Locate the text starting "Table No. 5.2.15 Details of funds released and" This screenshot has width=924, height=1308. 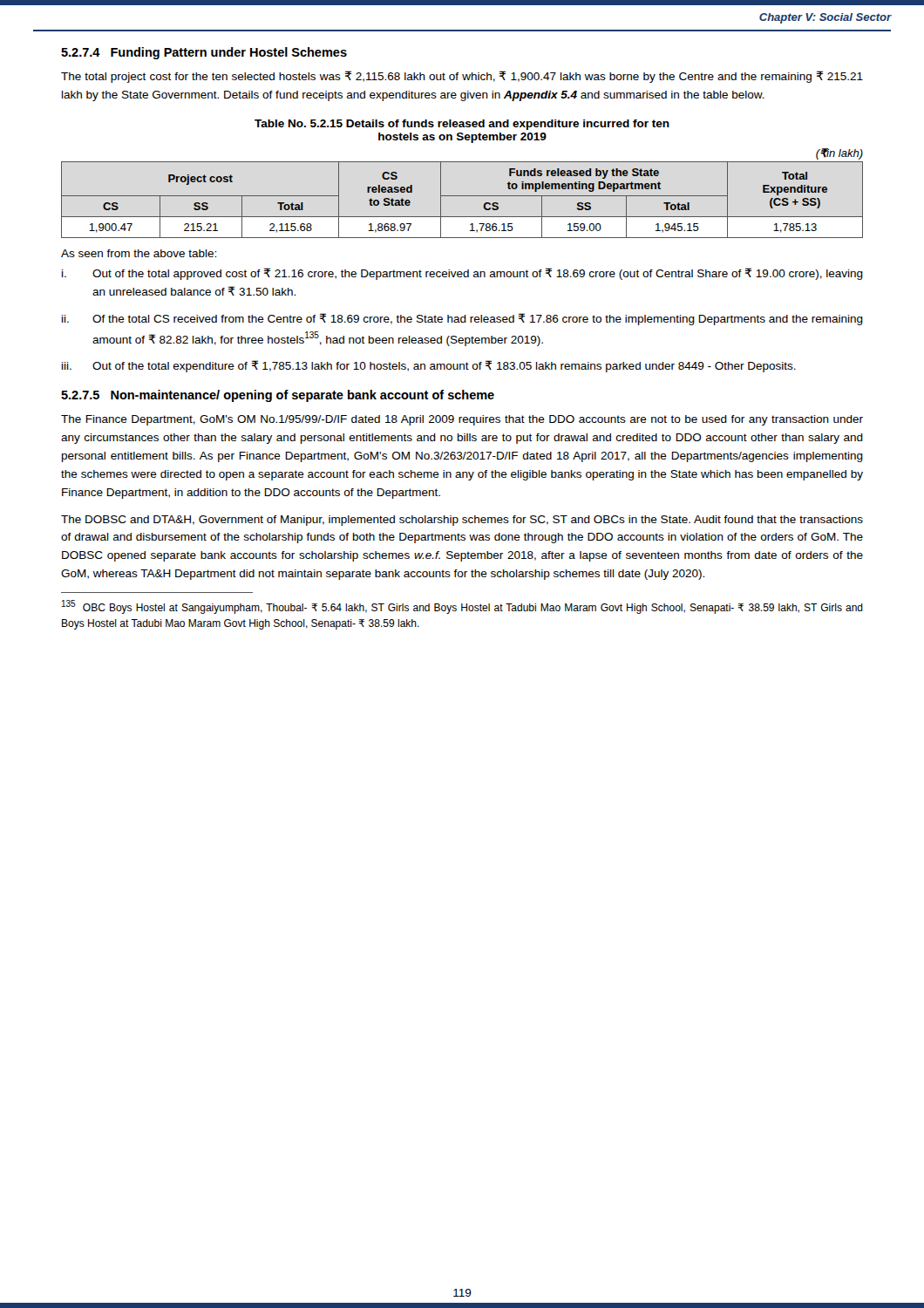[x=462, y=130]
